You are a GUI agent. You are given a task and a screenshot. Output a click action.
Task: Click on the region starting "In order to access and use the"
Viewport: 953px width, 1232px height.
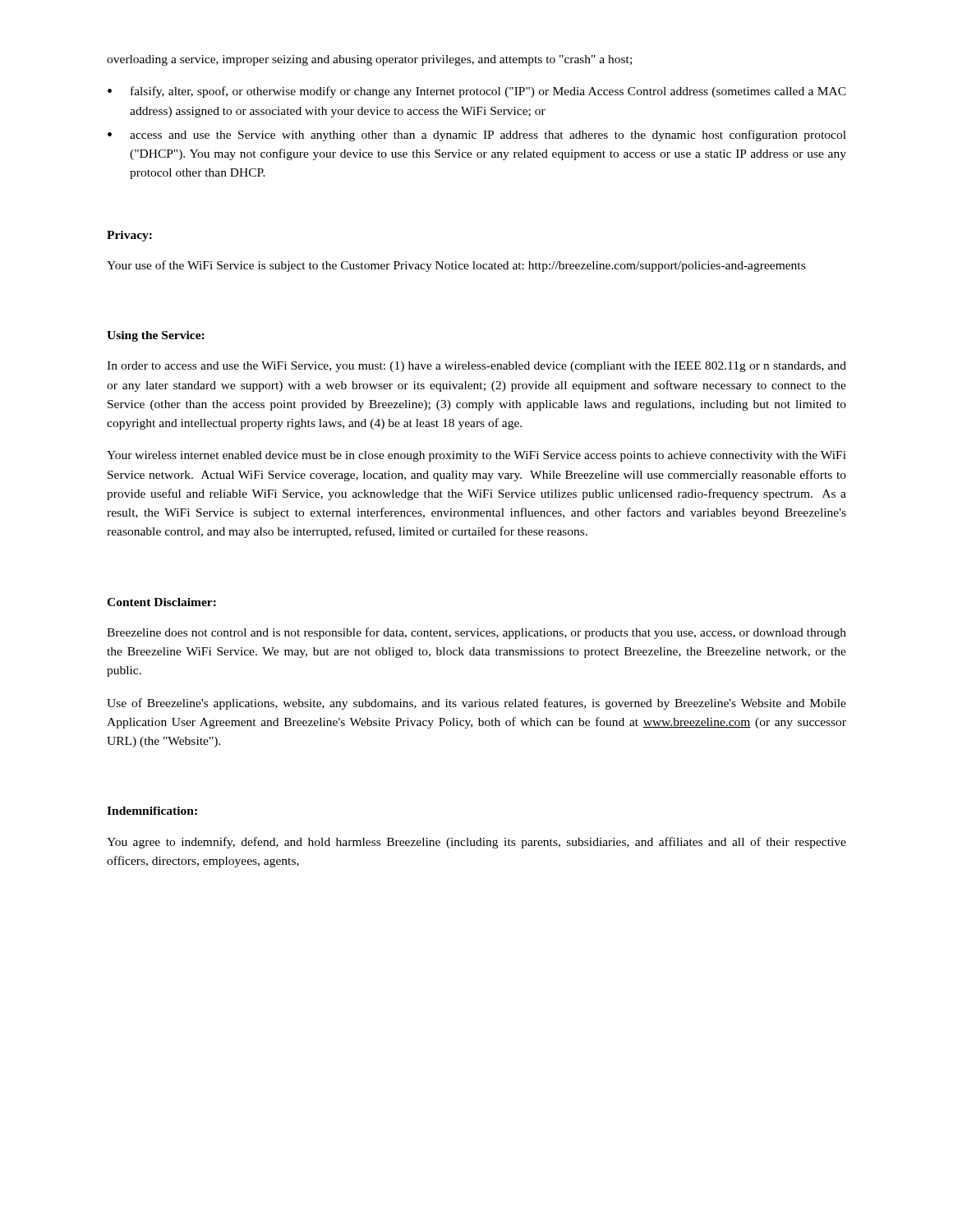click(476, 394)
